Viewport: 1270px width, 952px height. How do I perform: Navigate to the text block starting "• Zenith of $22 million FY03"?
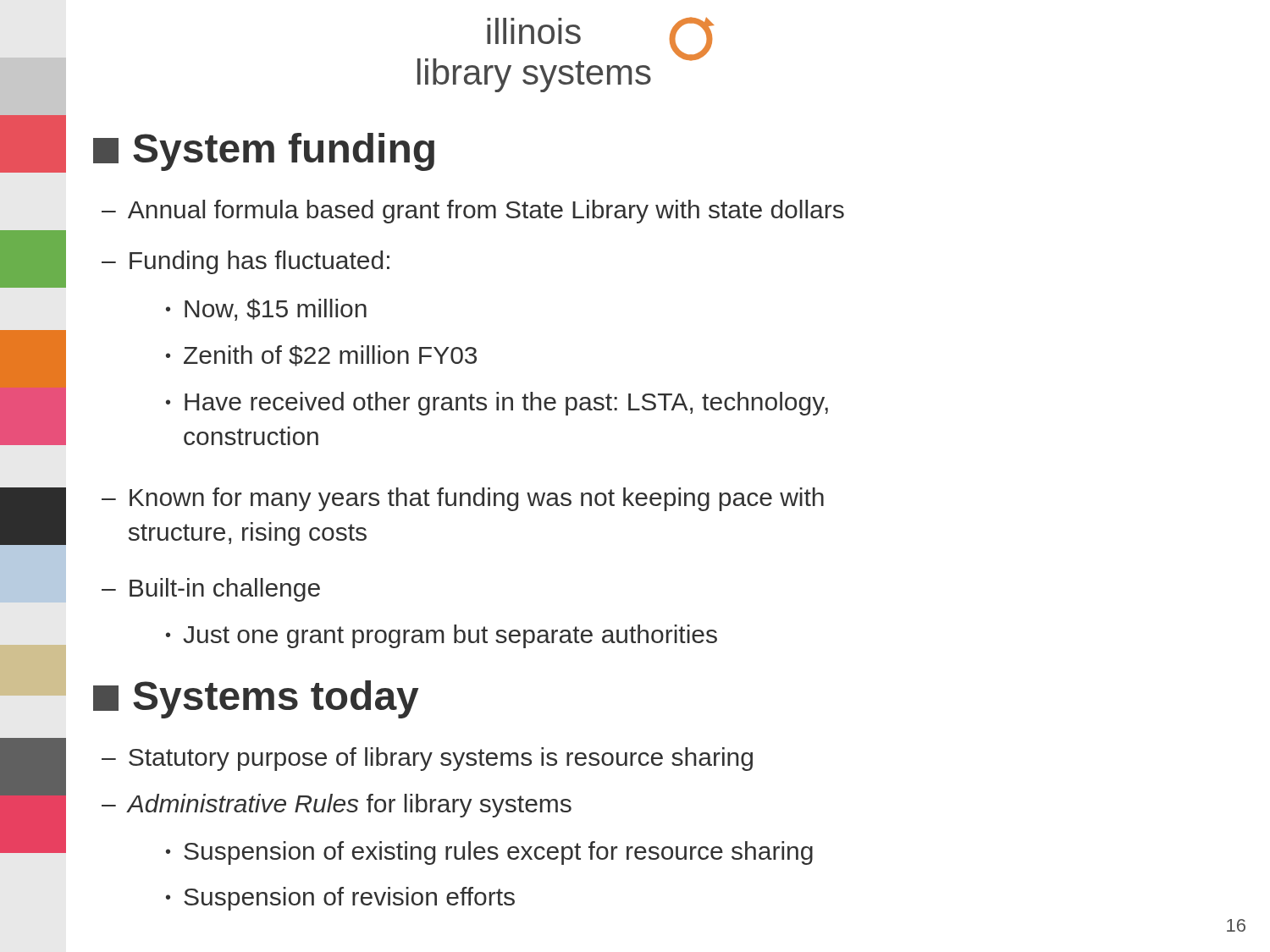(322, 356)
